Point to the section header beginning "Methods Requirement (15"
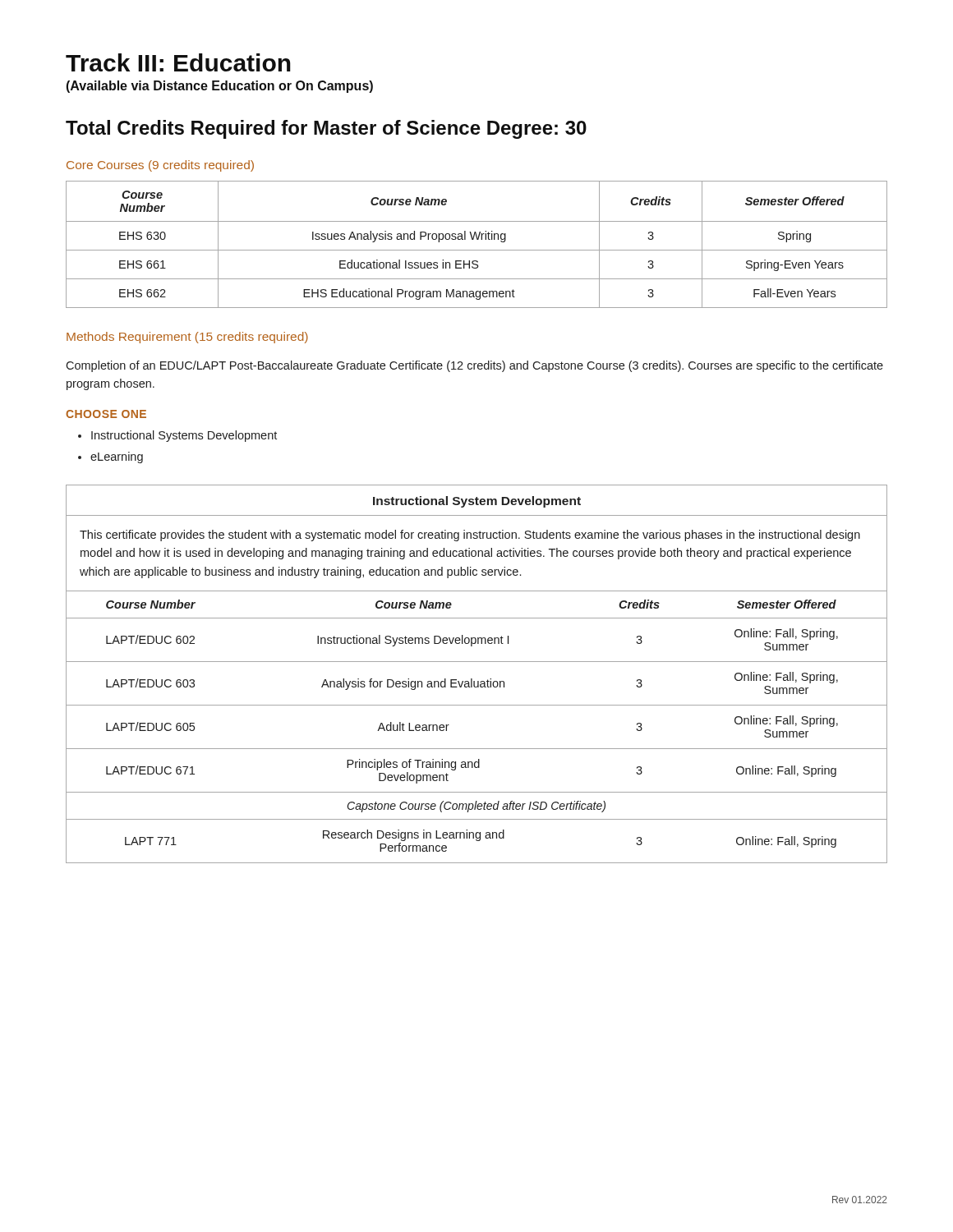This screenshot has width=953, height=1232. pyautogui.click(x=187, y=337)
